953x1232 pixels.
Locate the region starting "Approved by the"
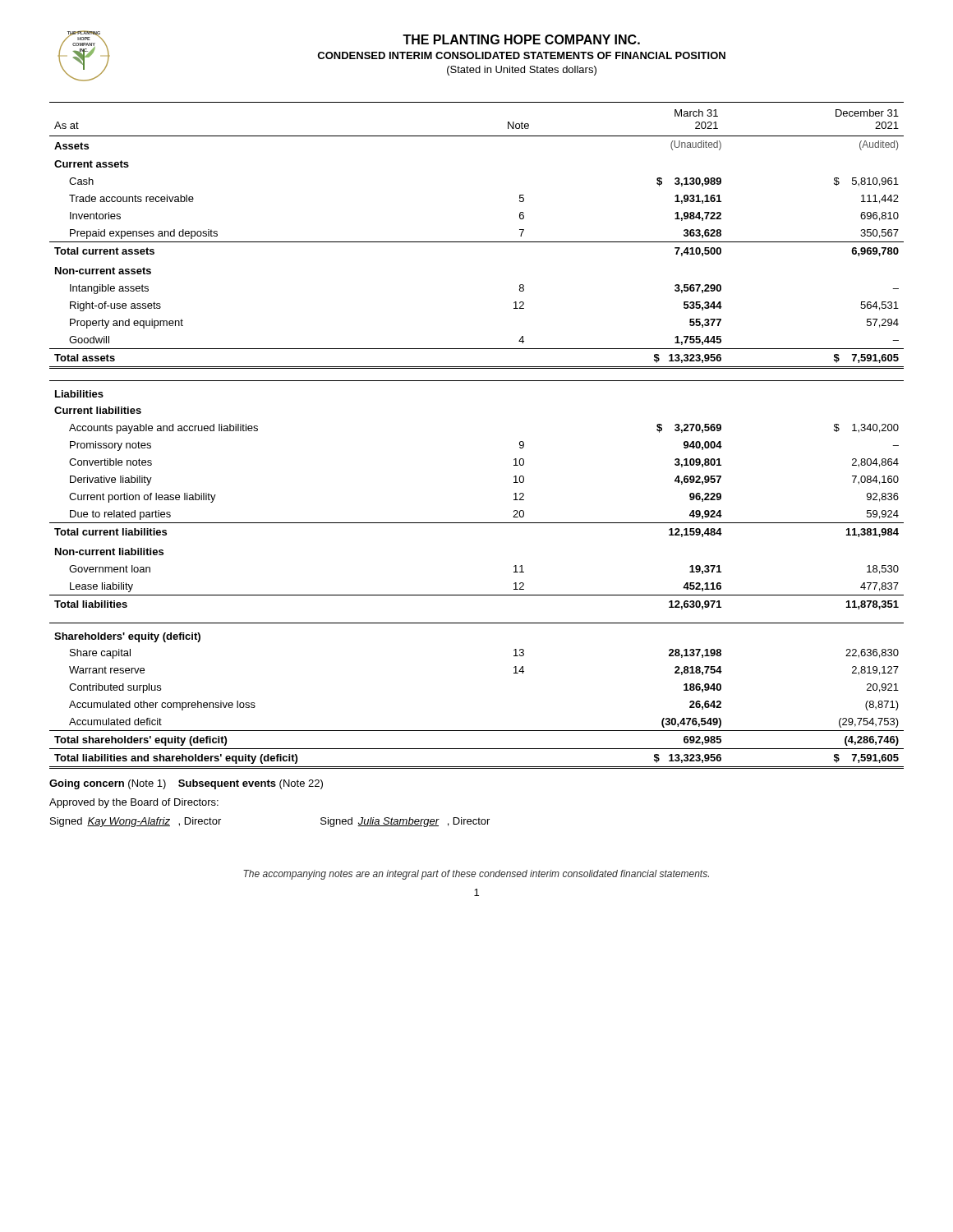[x=134, y=802]
